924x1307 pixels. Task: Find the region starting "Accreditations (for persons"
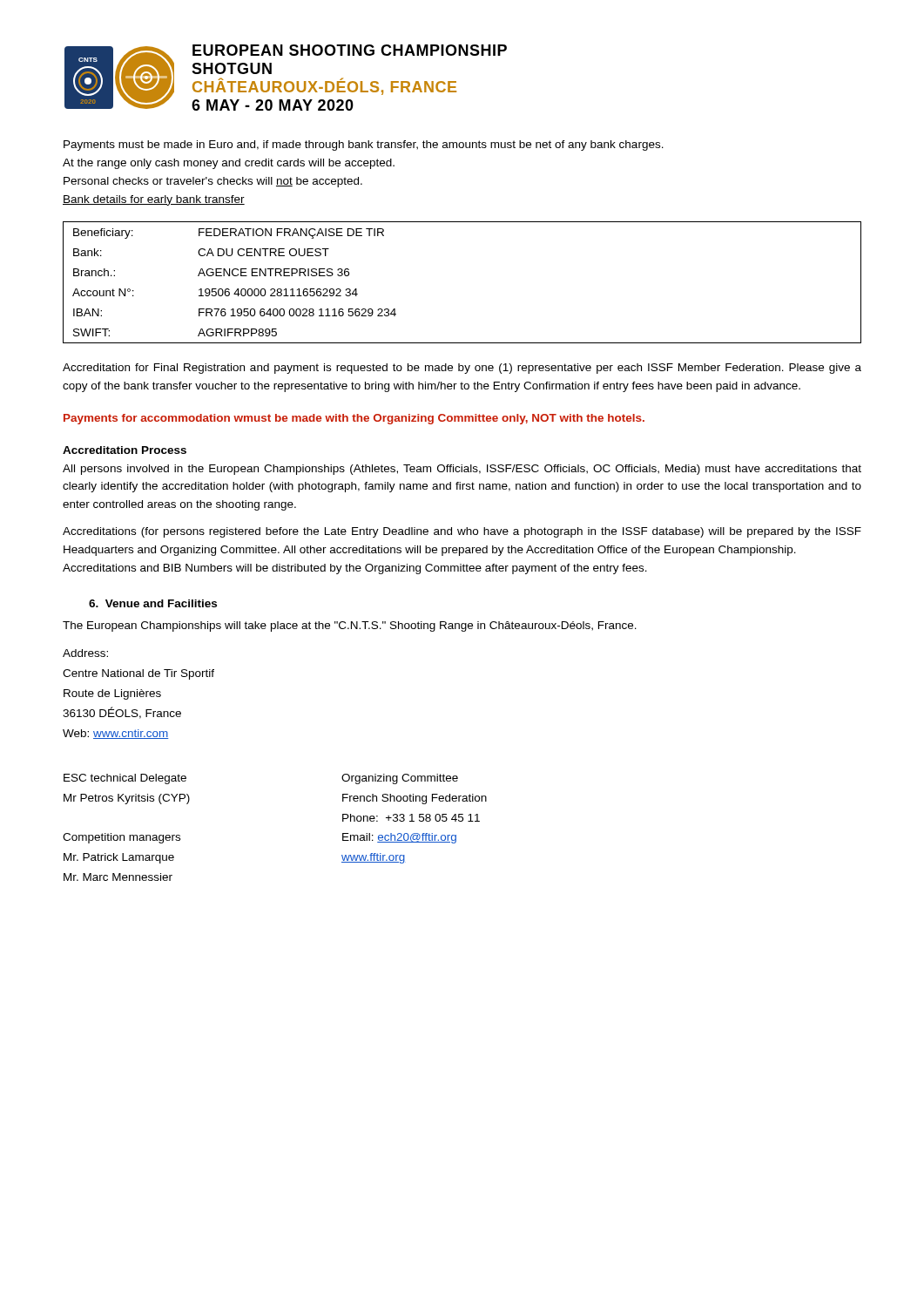pyautogui.click(x=462, y=550)
